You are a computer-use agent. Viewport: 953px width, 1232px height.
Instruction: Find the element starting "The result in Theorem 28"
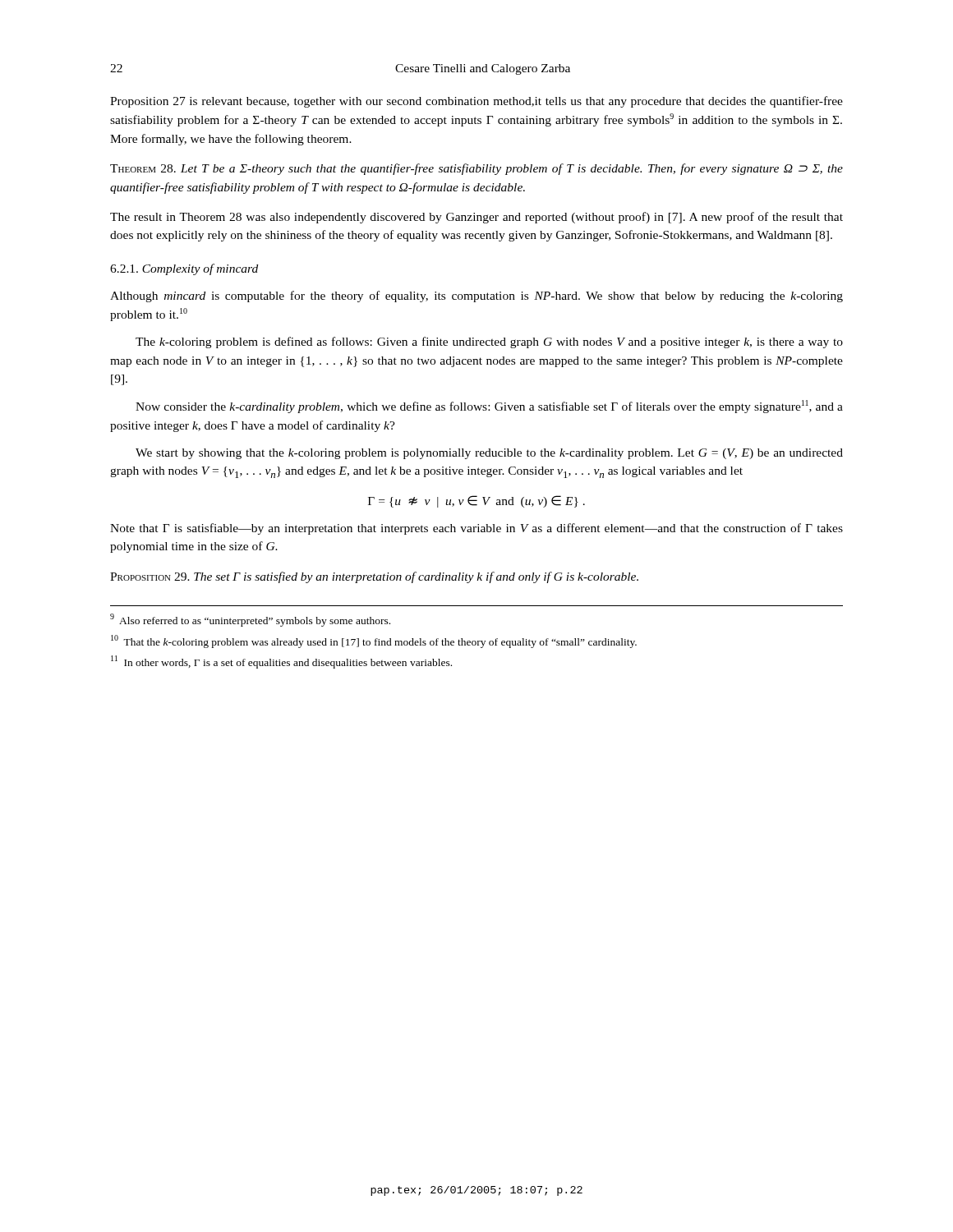pyautogui.click(x=476, y=226)
